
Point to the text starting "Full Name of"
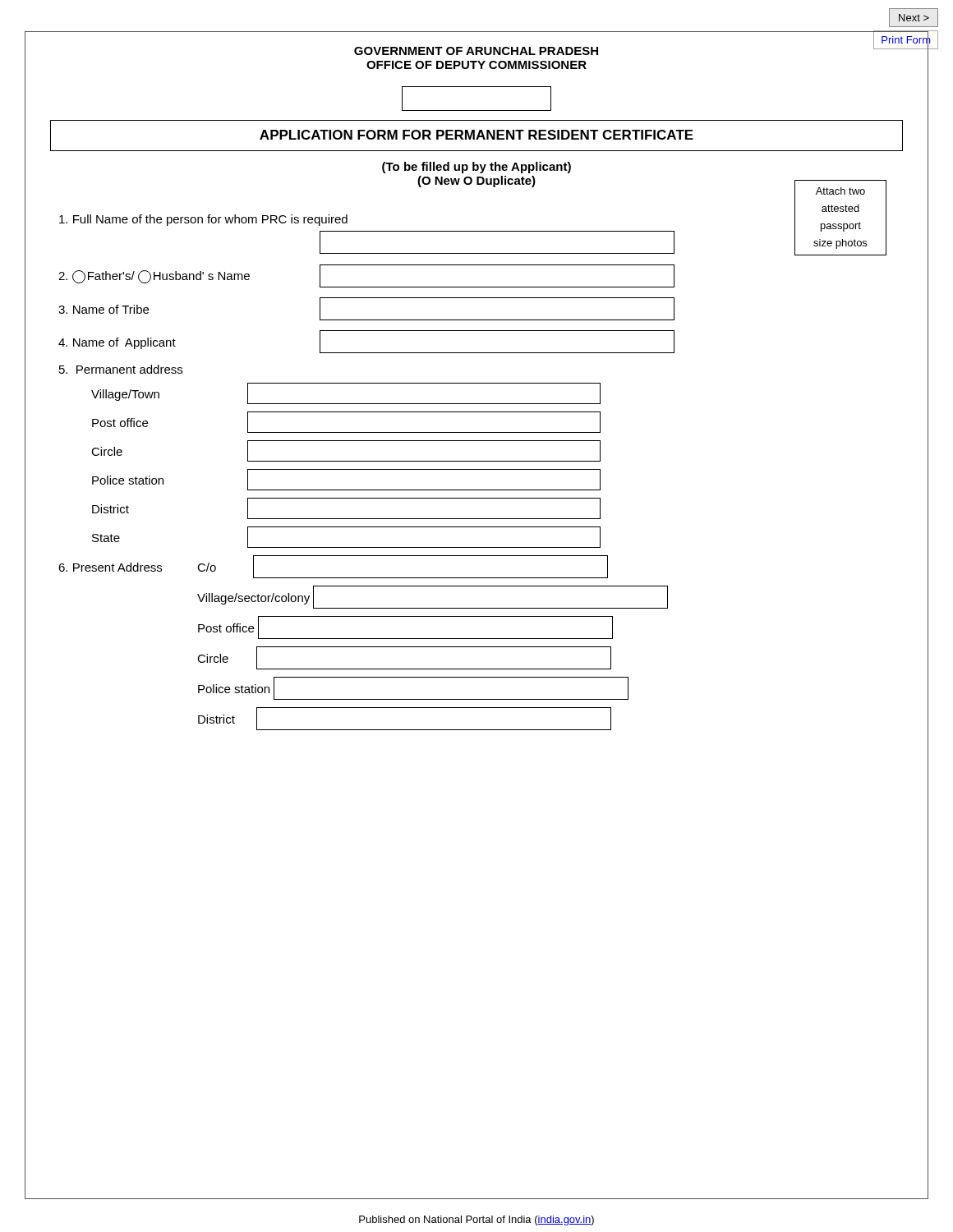203,219
